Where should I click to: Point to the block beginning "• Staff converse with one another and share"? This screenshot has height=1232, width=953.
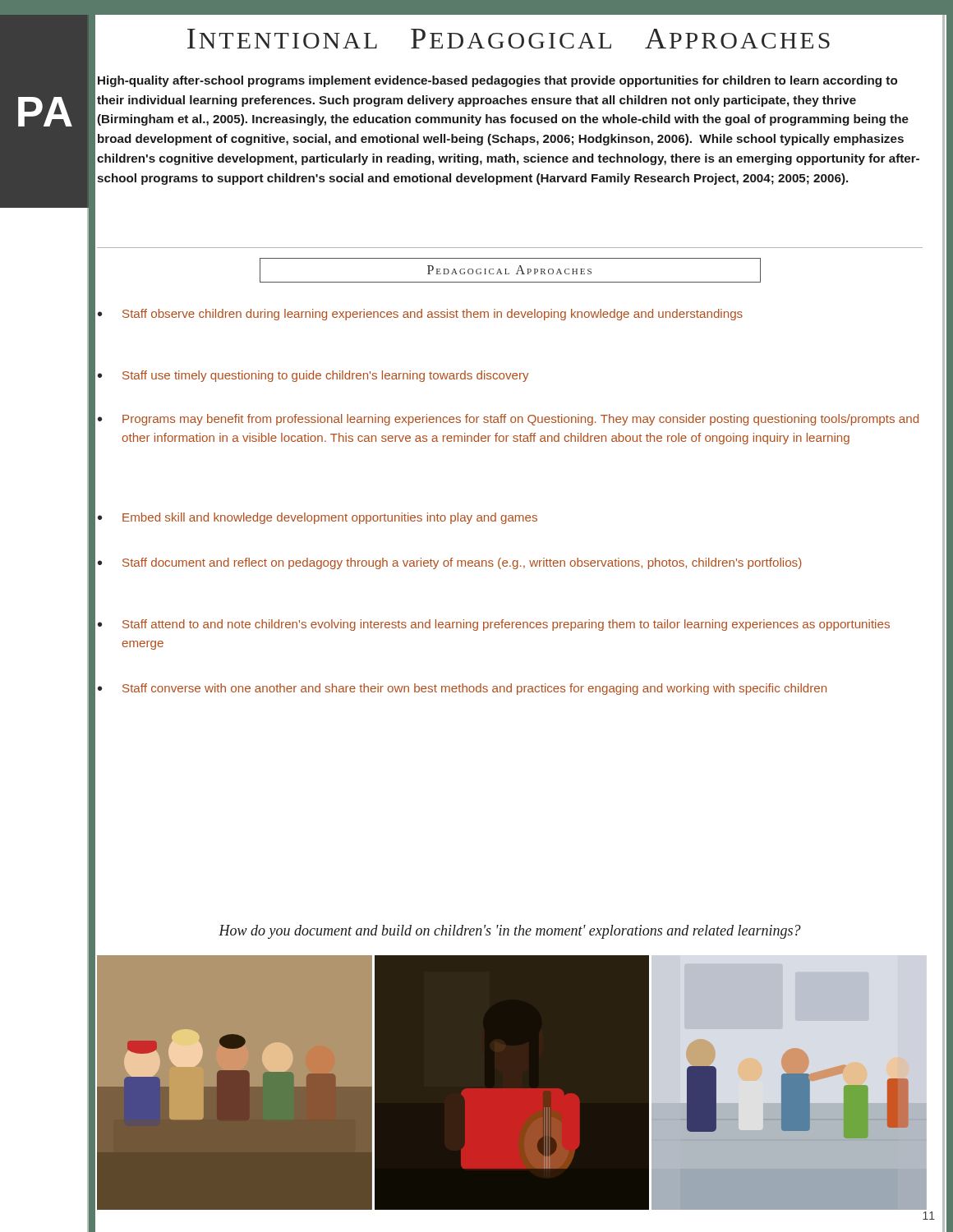462,688
